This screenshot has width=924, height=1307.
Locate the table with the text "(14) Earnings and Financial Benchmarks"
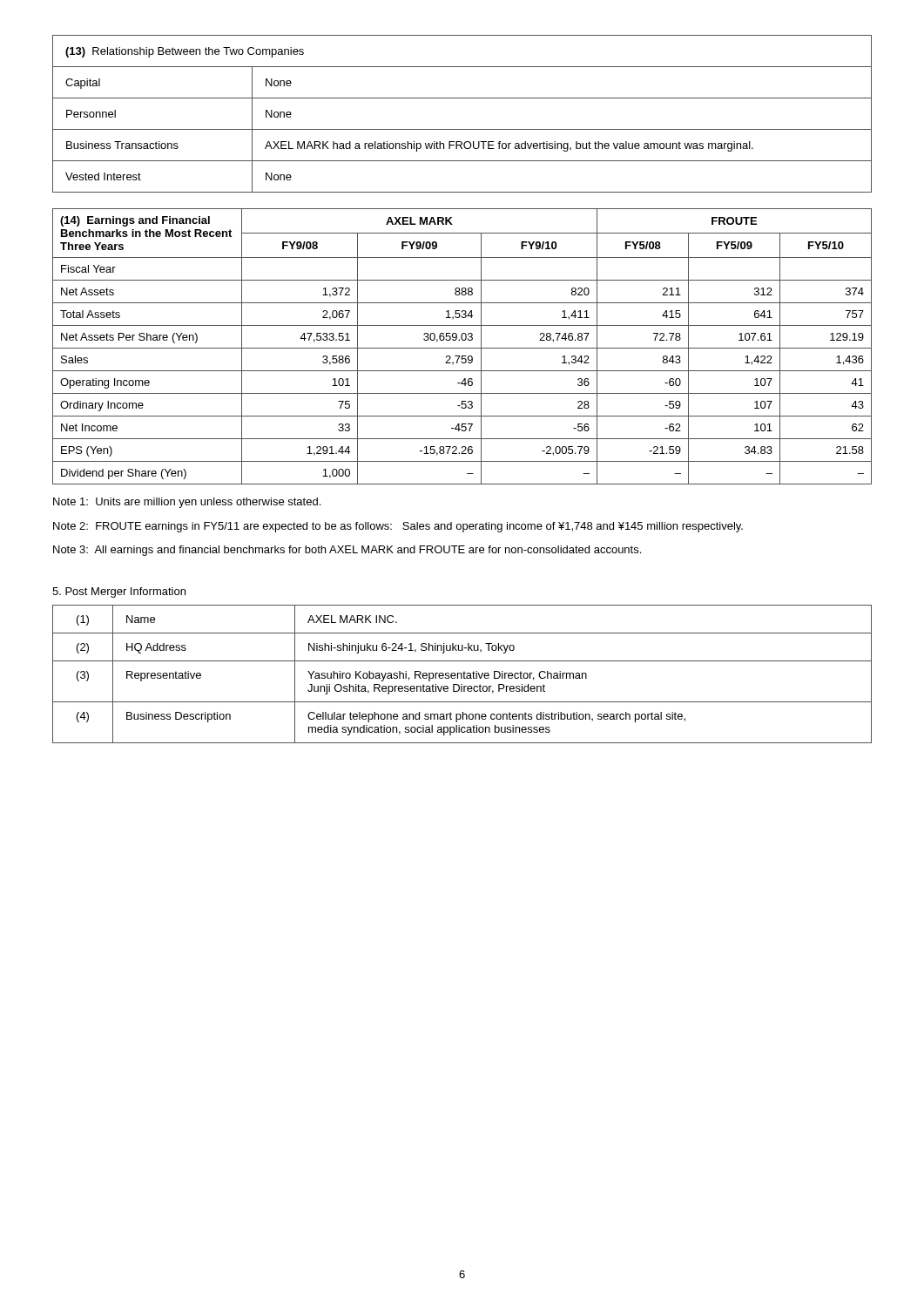pos(462,346)
